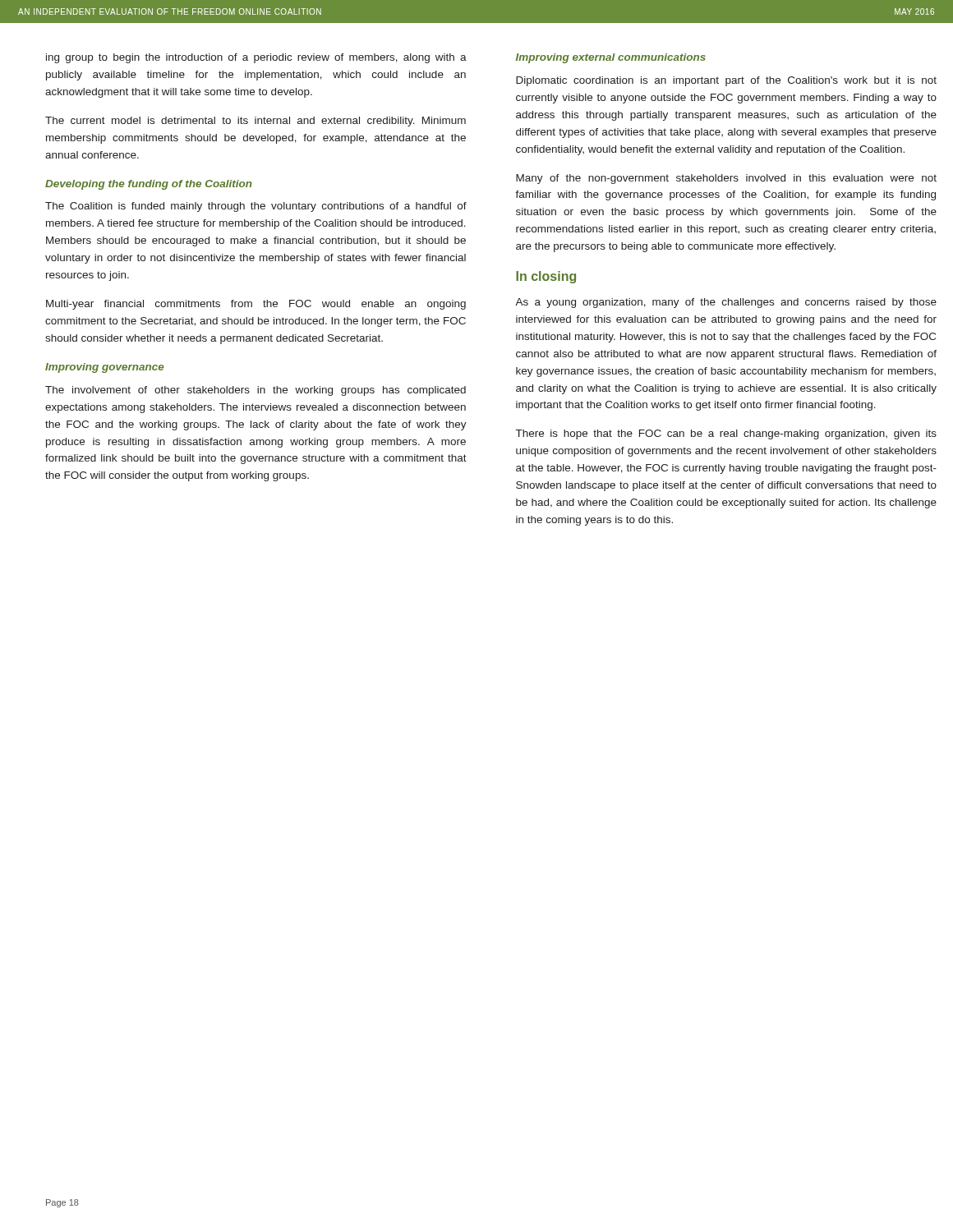Find the text block that reads "As a young organization,"
The image size is (953, 1232).
(x=726, y=354)
